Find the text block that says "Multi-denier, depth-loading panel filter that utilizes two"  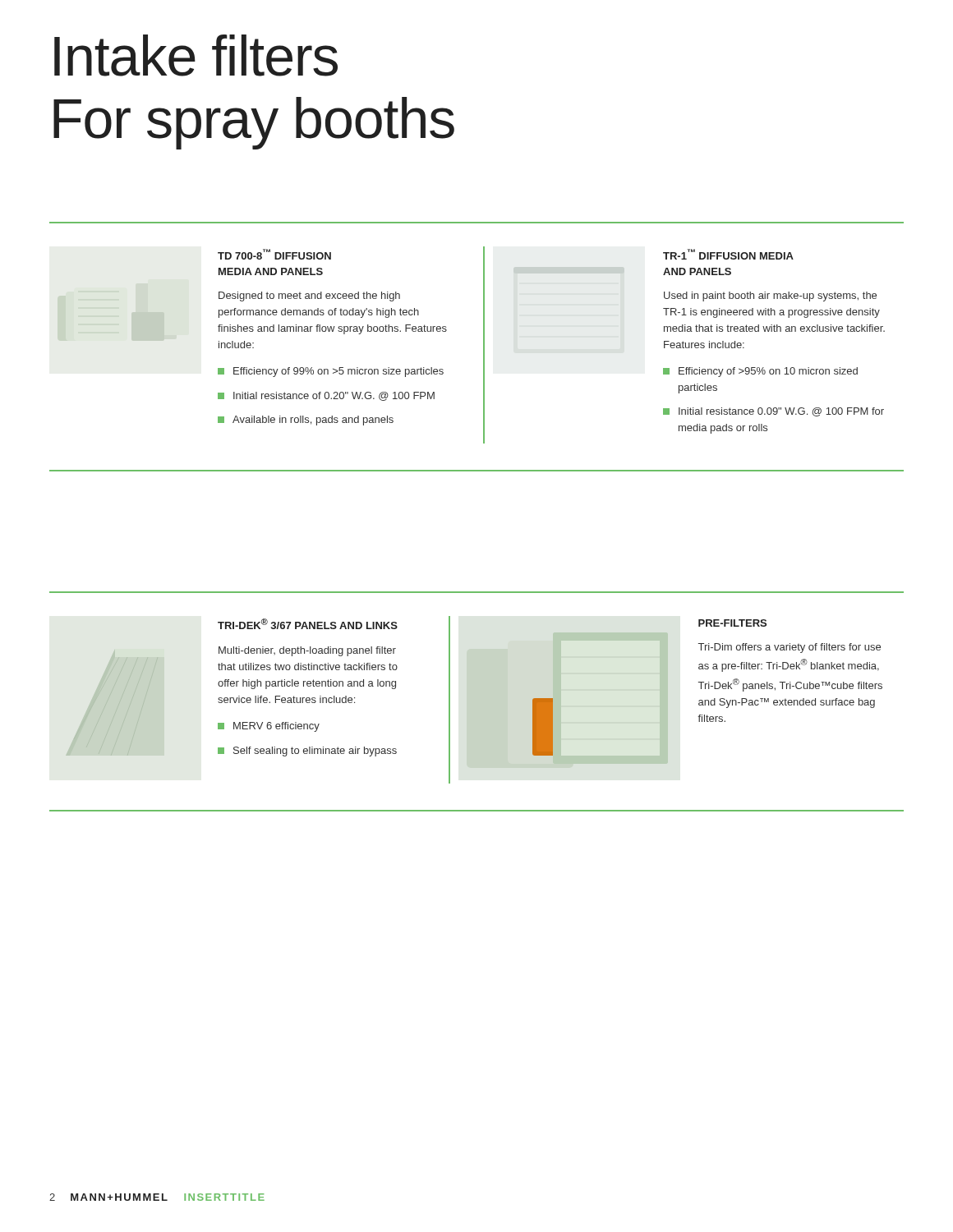[x=308, y=674]
